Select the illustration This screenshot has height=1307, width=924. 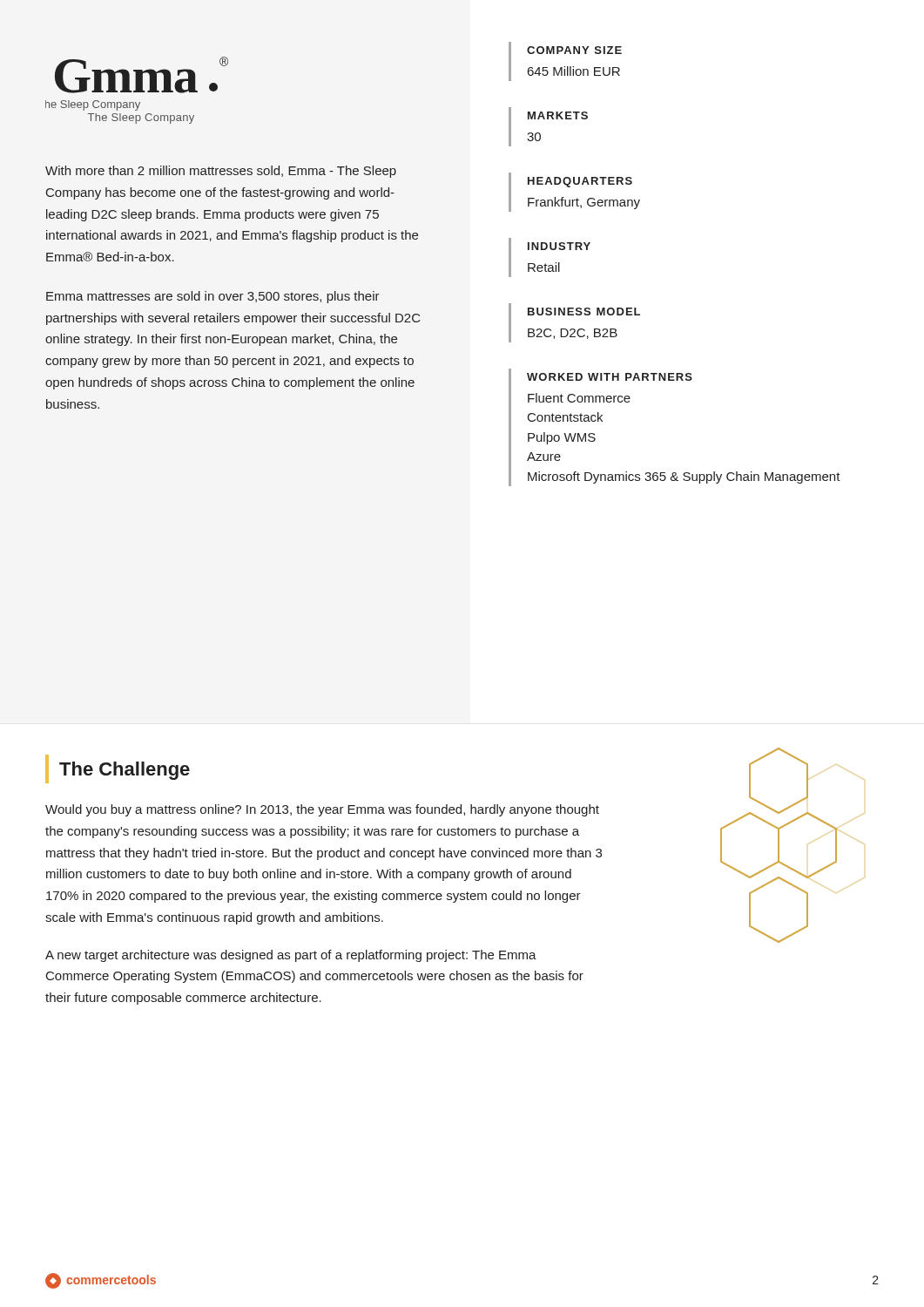click(779, 856)
